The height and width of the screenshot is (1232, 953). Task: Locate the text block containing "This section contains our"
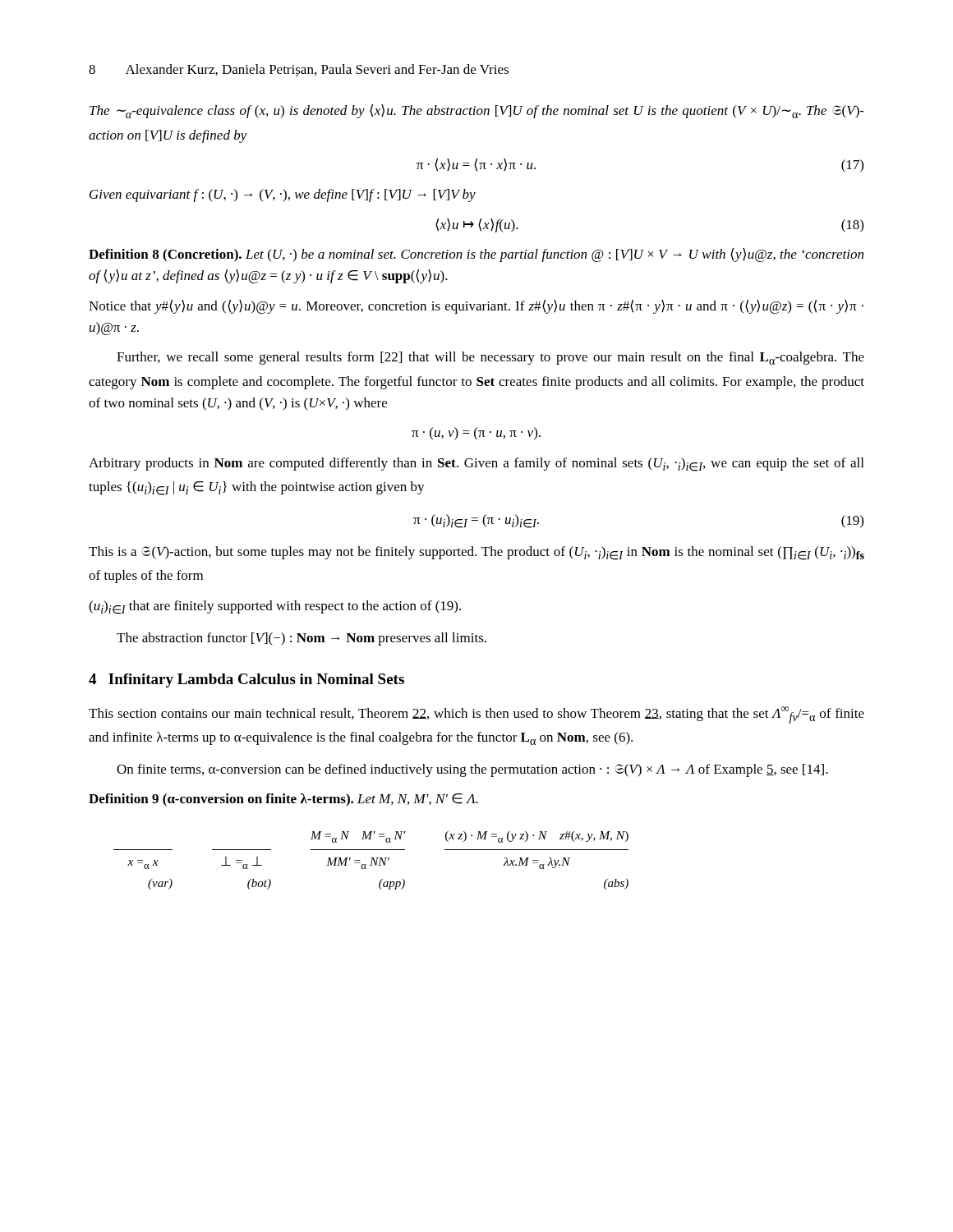pyautogui.click(x=476, y=725)
